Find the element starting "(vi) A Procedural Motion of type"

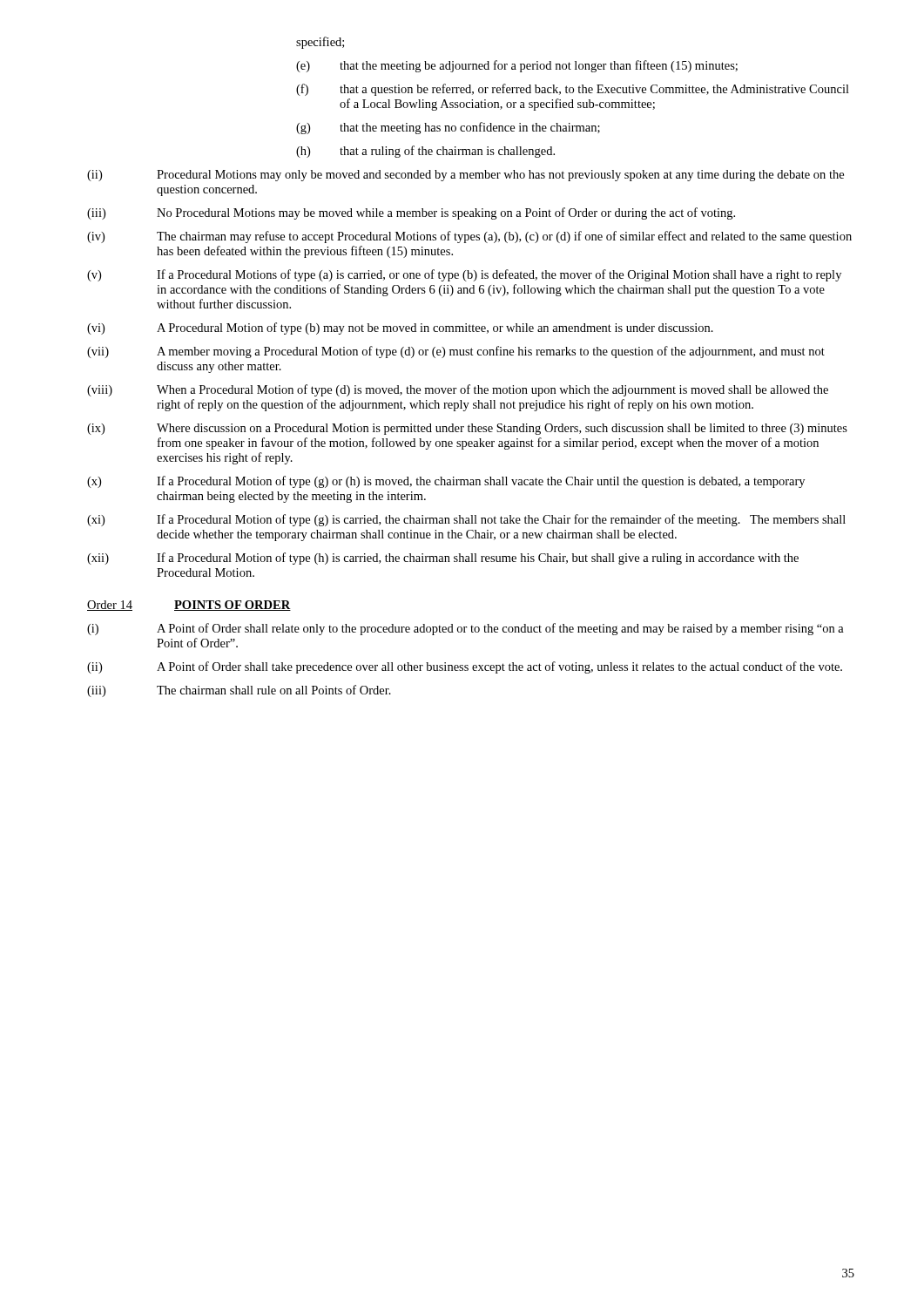coord(471,328)
